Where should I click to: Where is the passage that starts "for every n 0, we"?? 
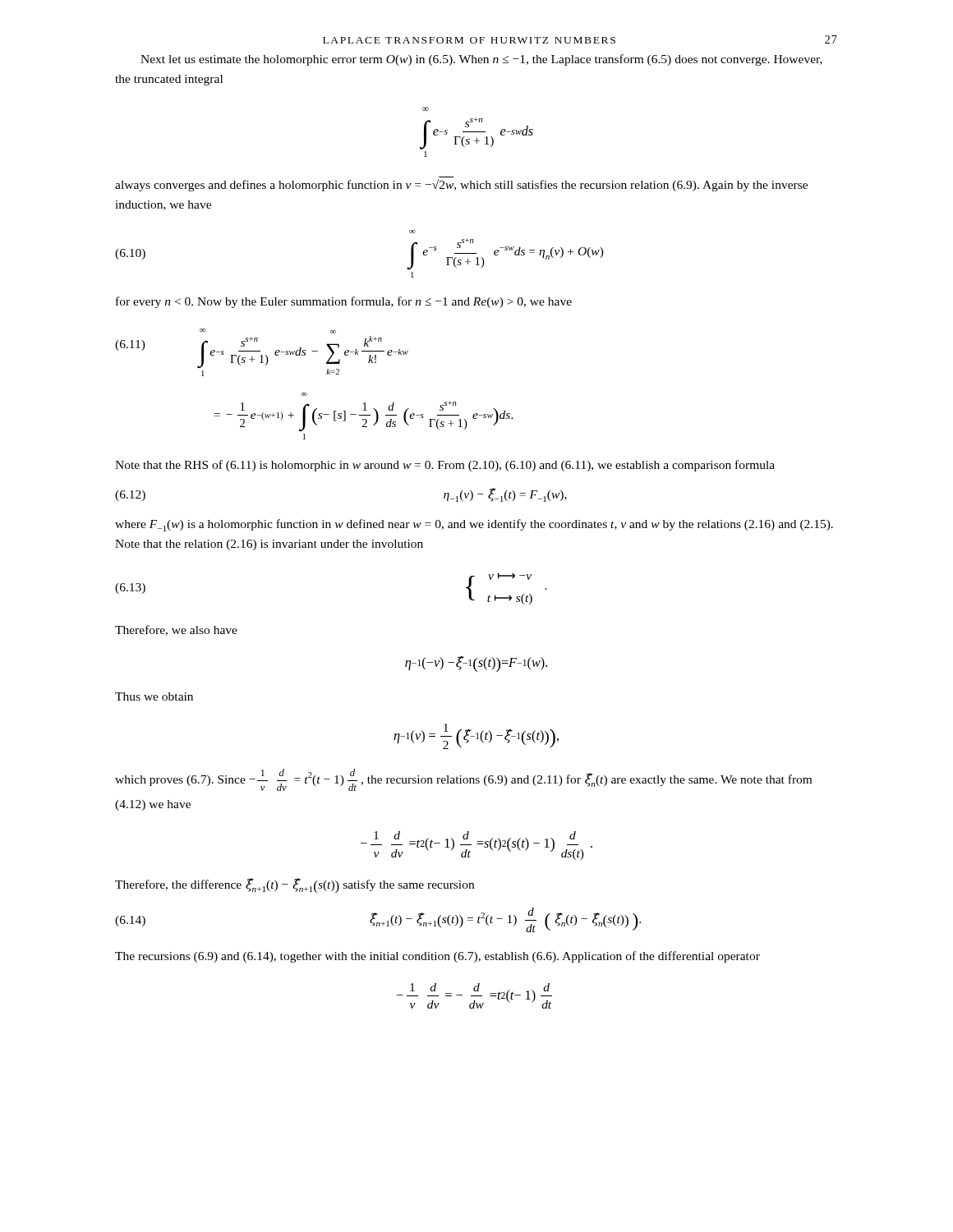(476, 301)
